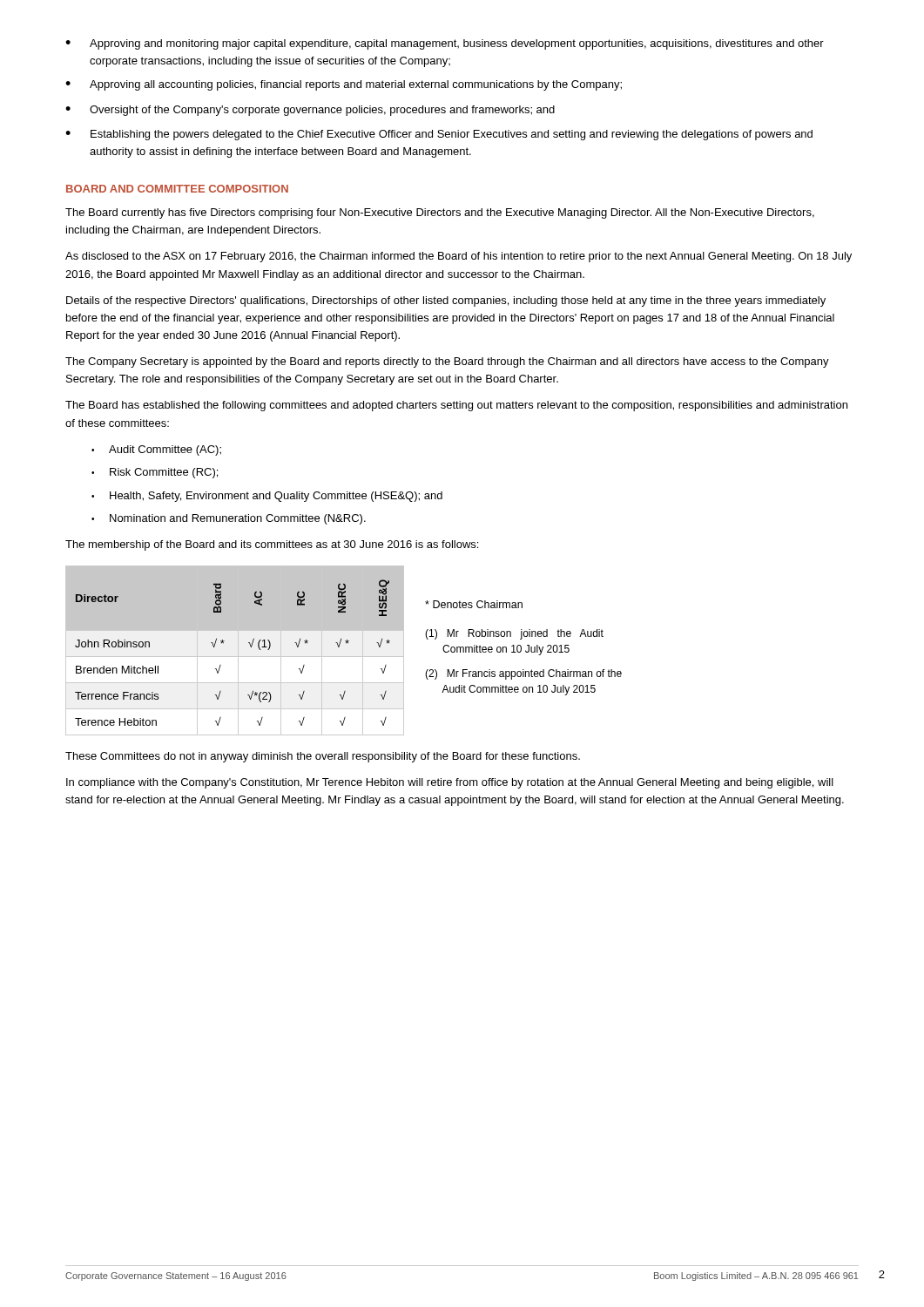Click the passage that begins "Details of the respective Directors' qualifications, Directorships"

point(450,318)
